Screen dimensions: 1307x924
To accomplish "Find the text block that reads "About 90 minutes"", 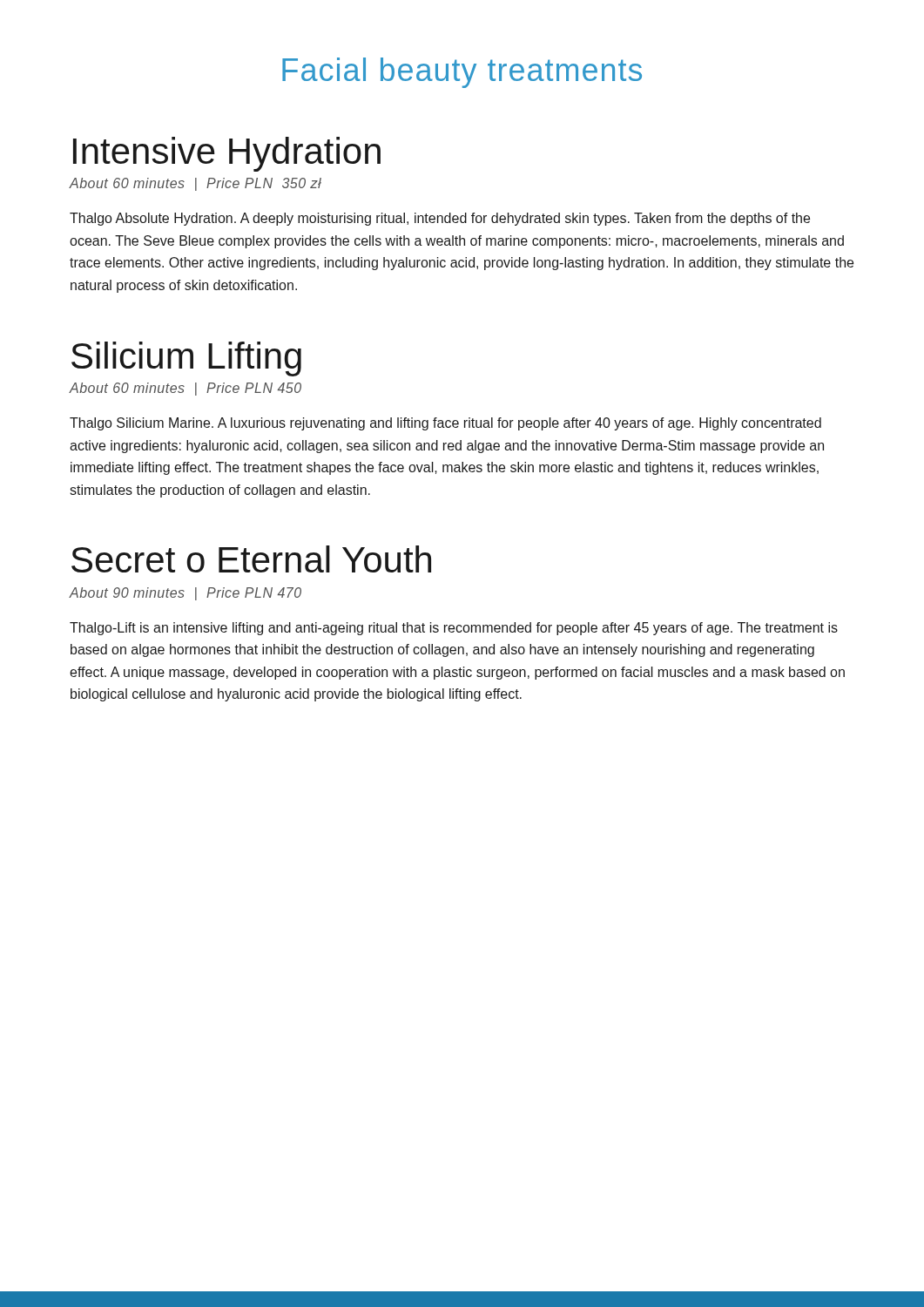I will point(186,593).
